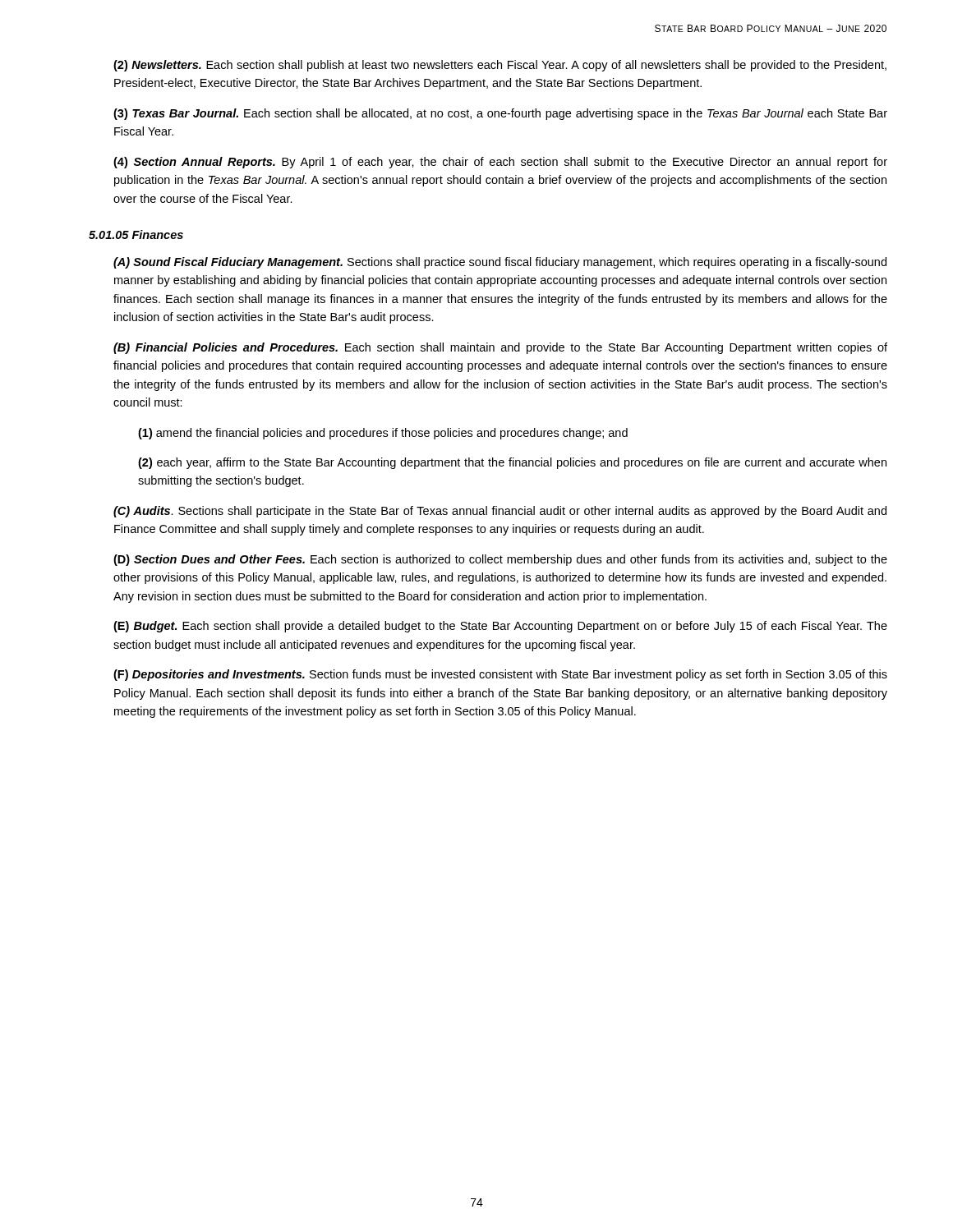Select the text starting "(2) each year, affirm to the State Bar"

(x=513, y=472)
